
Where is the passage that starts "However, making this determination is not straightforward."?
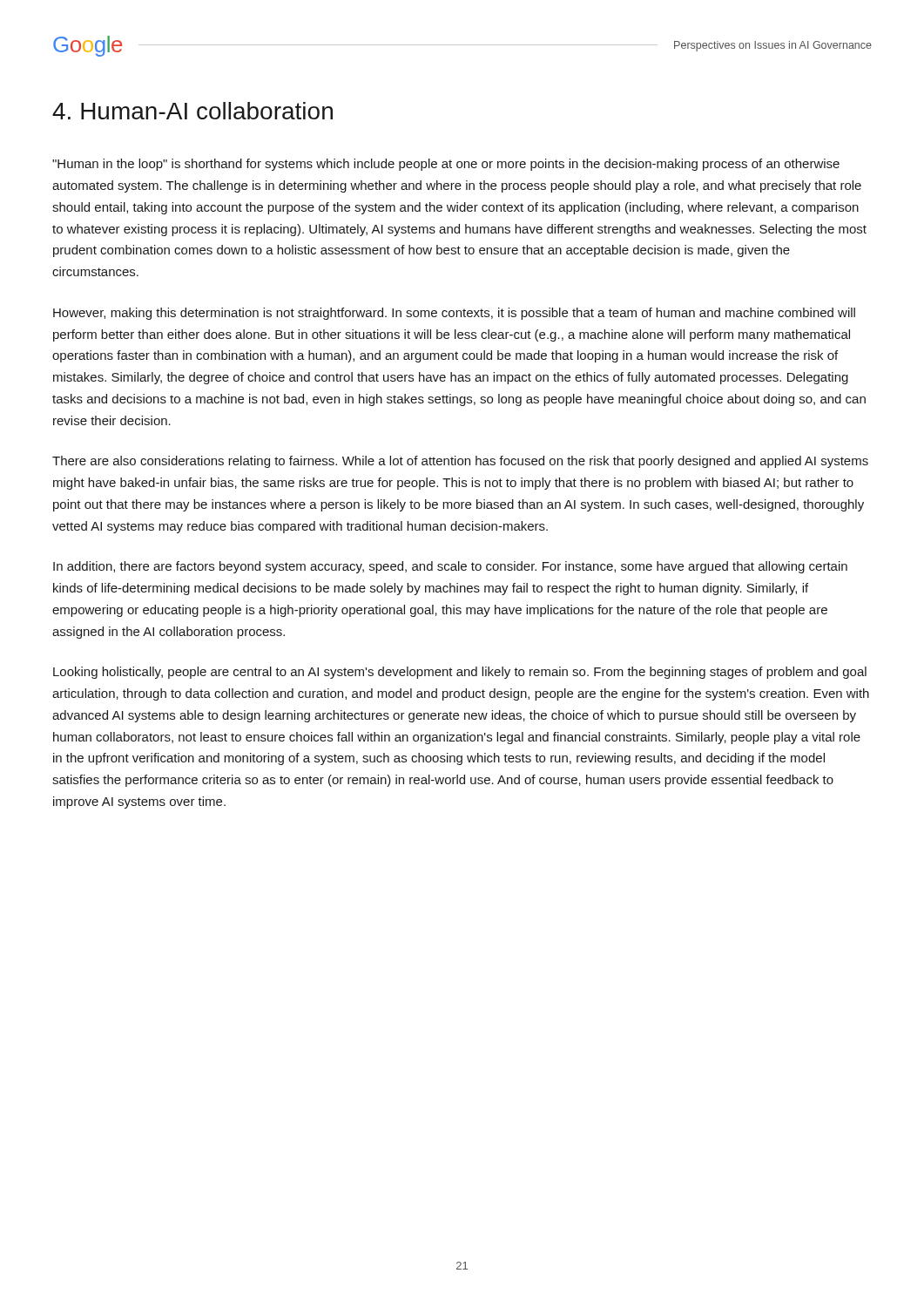[x=462, y=367]
